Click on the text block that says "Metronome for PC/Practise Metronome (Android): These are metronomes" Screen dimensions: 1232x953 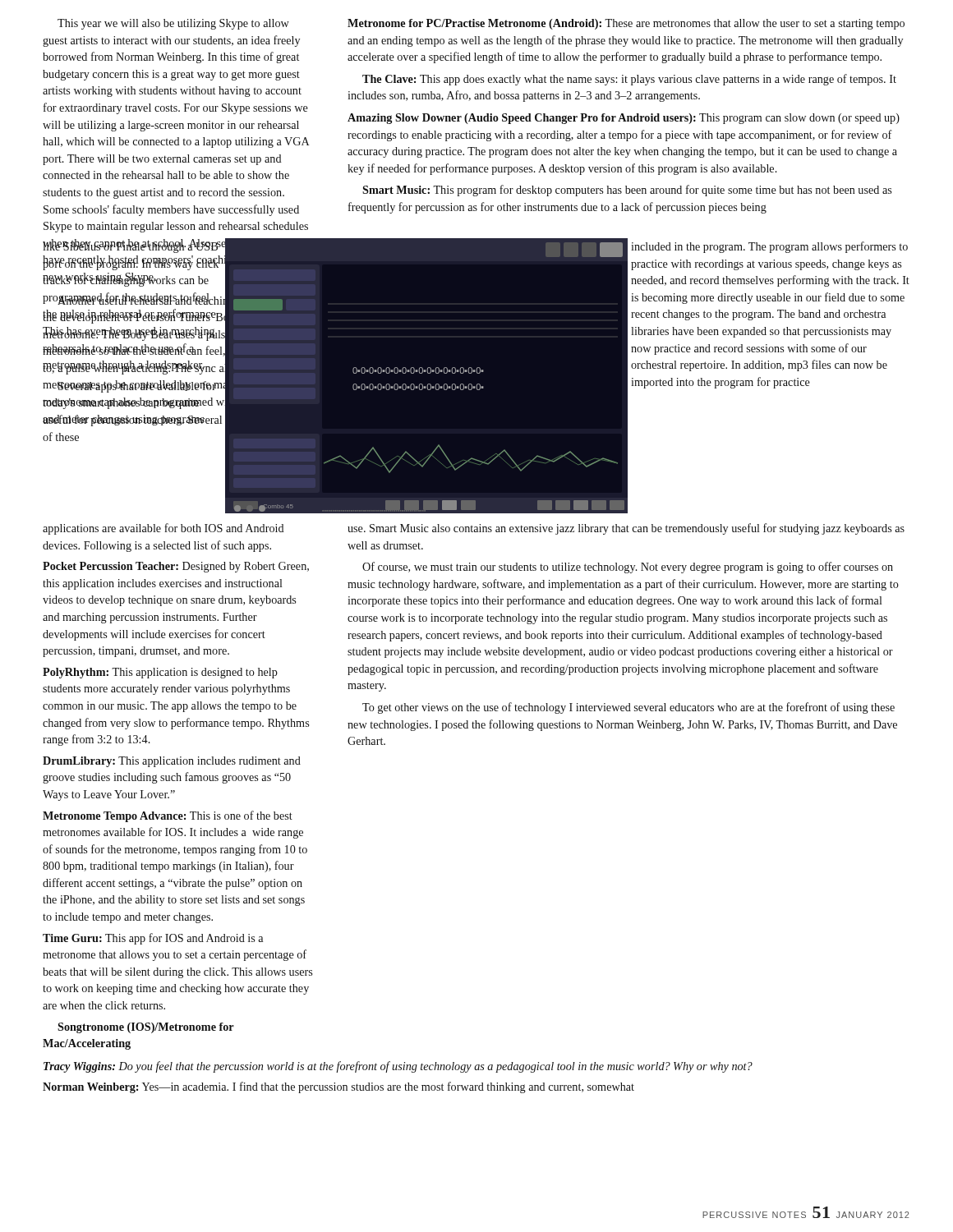[x=629, y=115]
